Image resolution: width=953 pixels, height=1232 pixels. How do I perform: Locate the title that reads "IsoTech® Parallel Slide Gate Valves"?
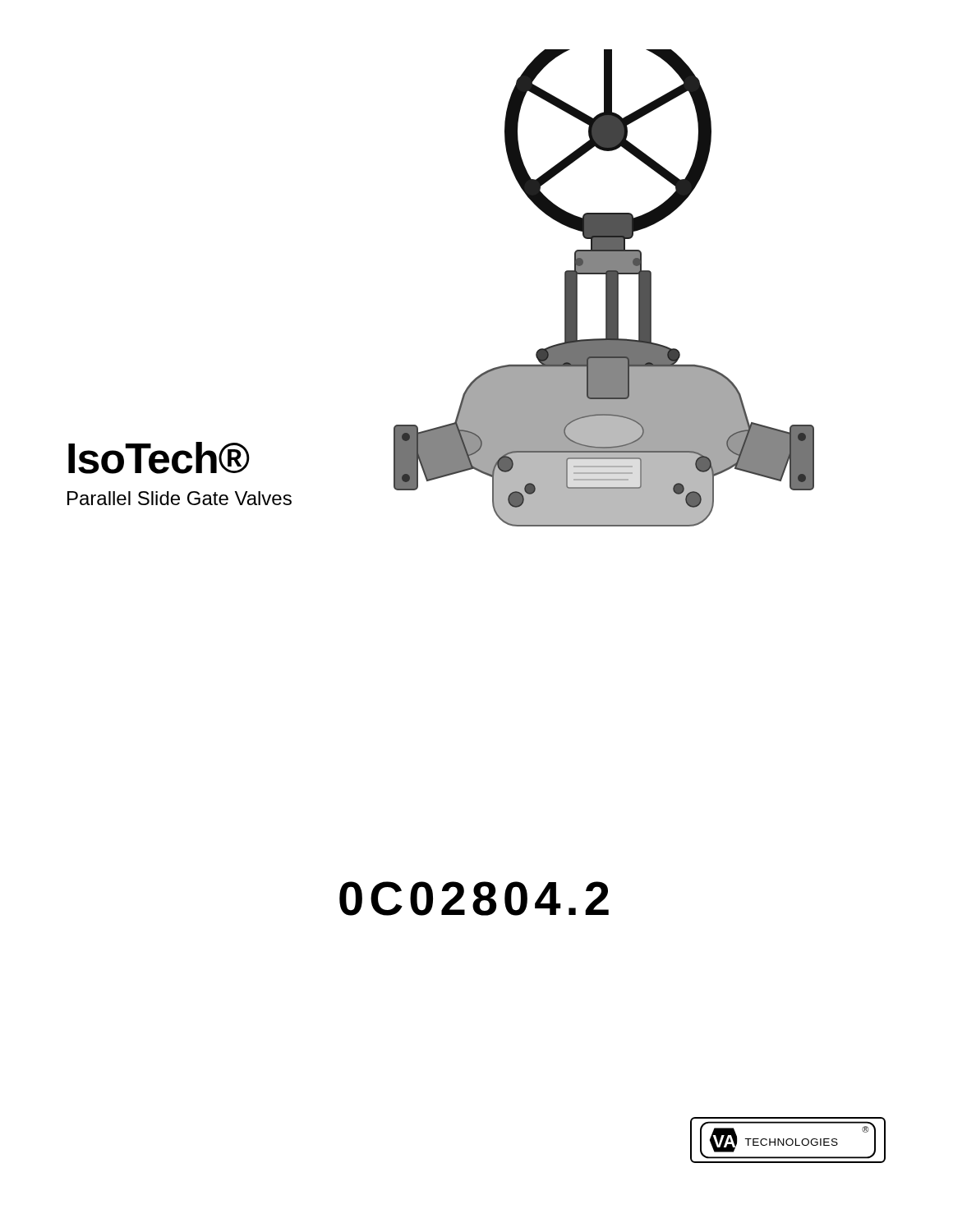(x=205, y=473)
